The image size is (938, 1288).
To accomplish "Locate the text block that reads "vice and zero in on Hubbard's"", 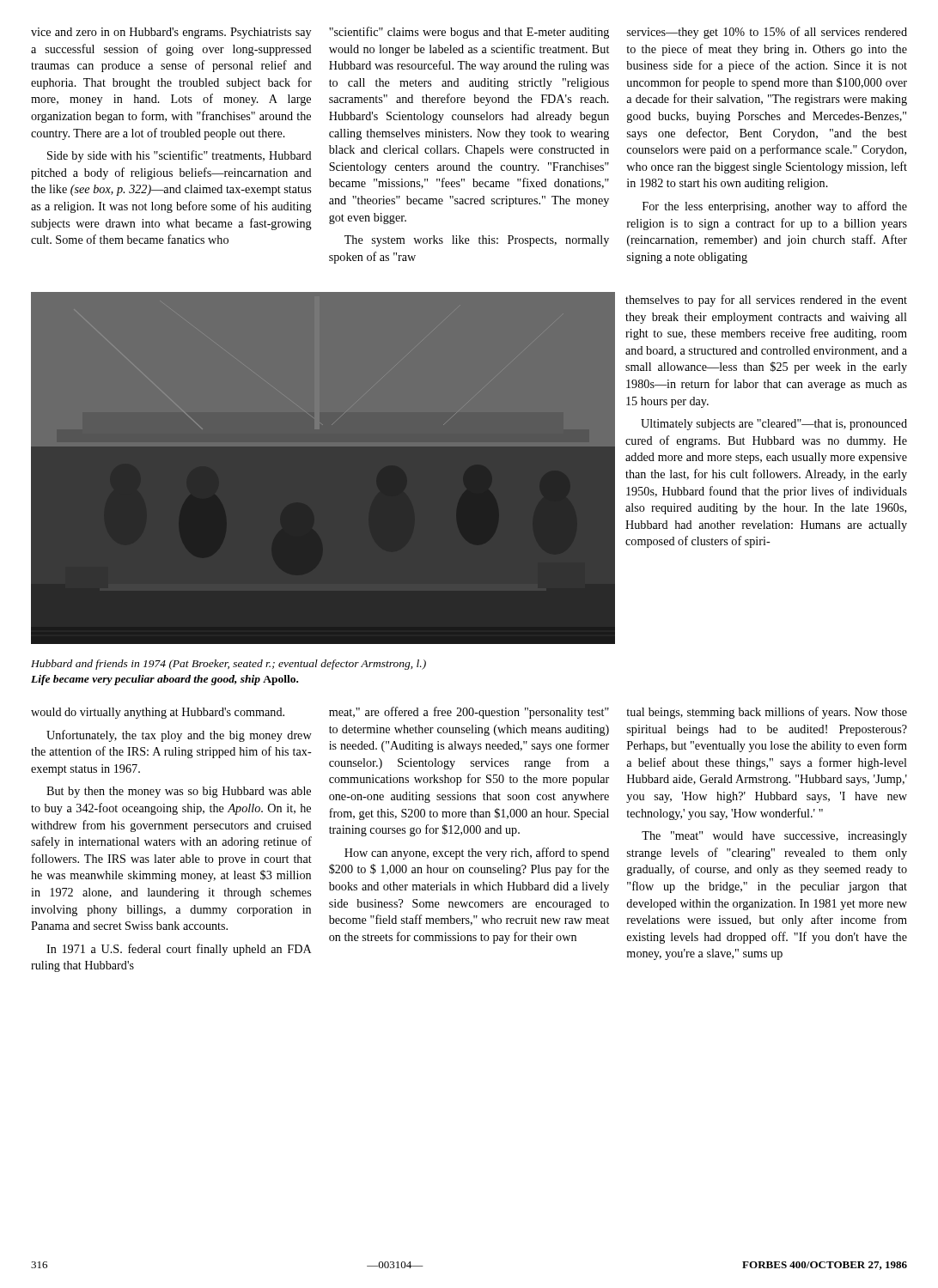I will coord(171,136).
